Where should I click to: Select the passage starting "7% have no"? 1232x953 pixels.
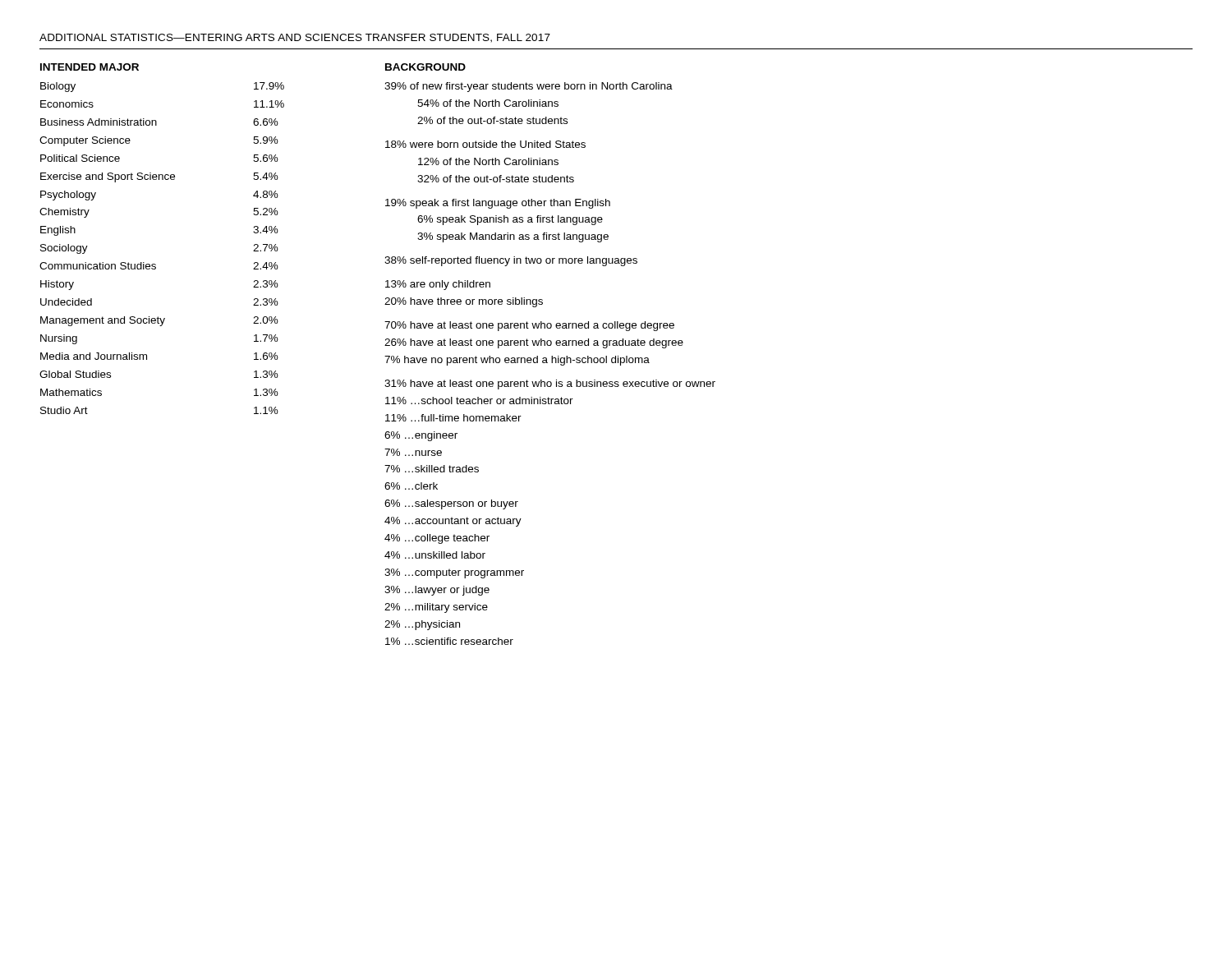coord(517,359)
